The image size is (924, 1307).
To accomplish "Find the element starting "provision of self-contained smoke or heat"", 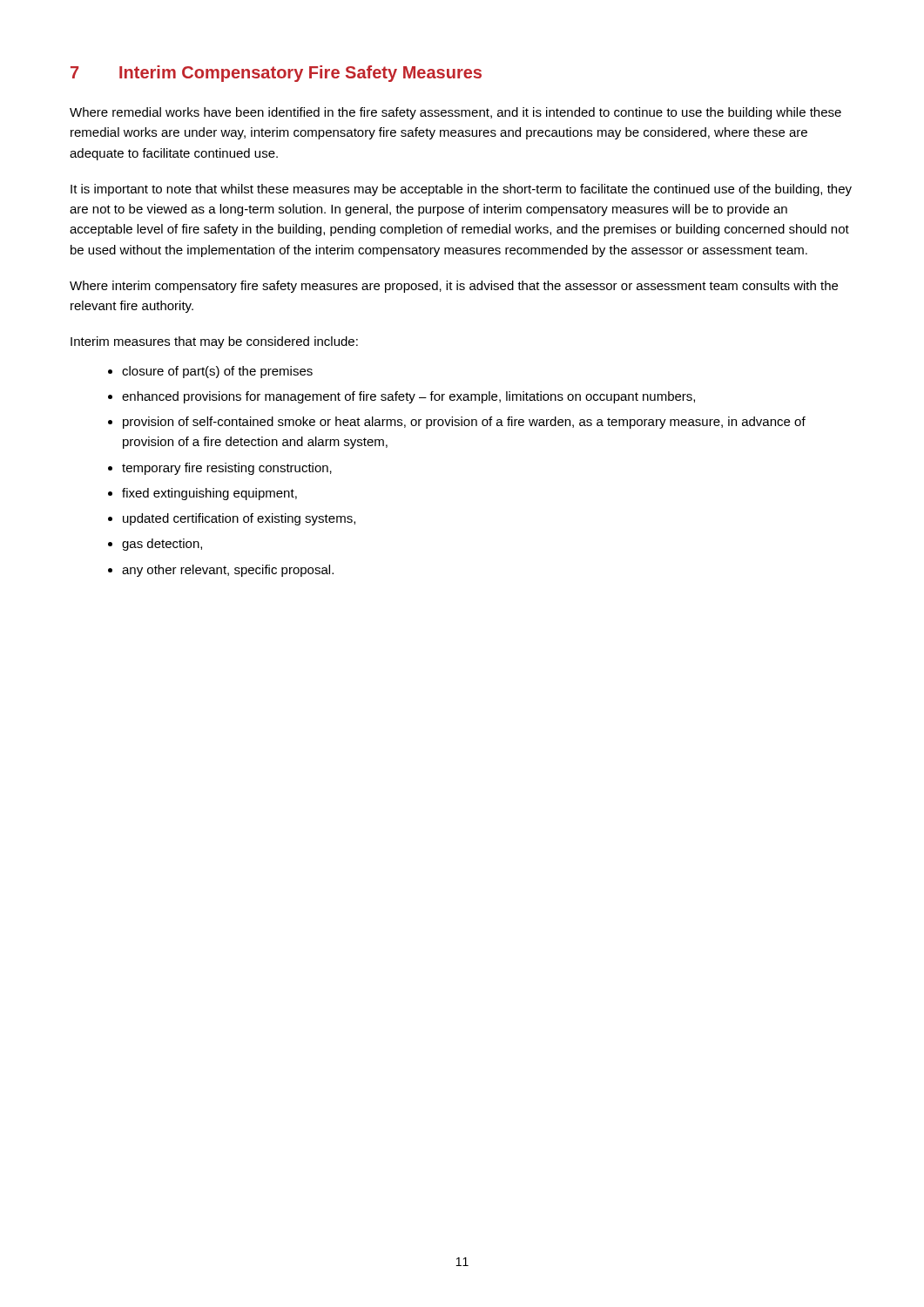I will [x=464, y=431].
